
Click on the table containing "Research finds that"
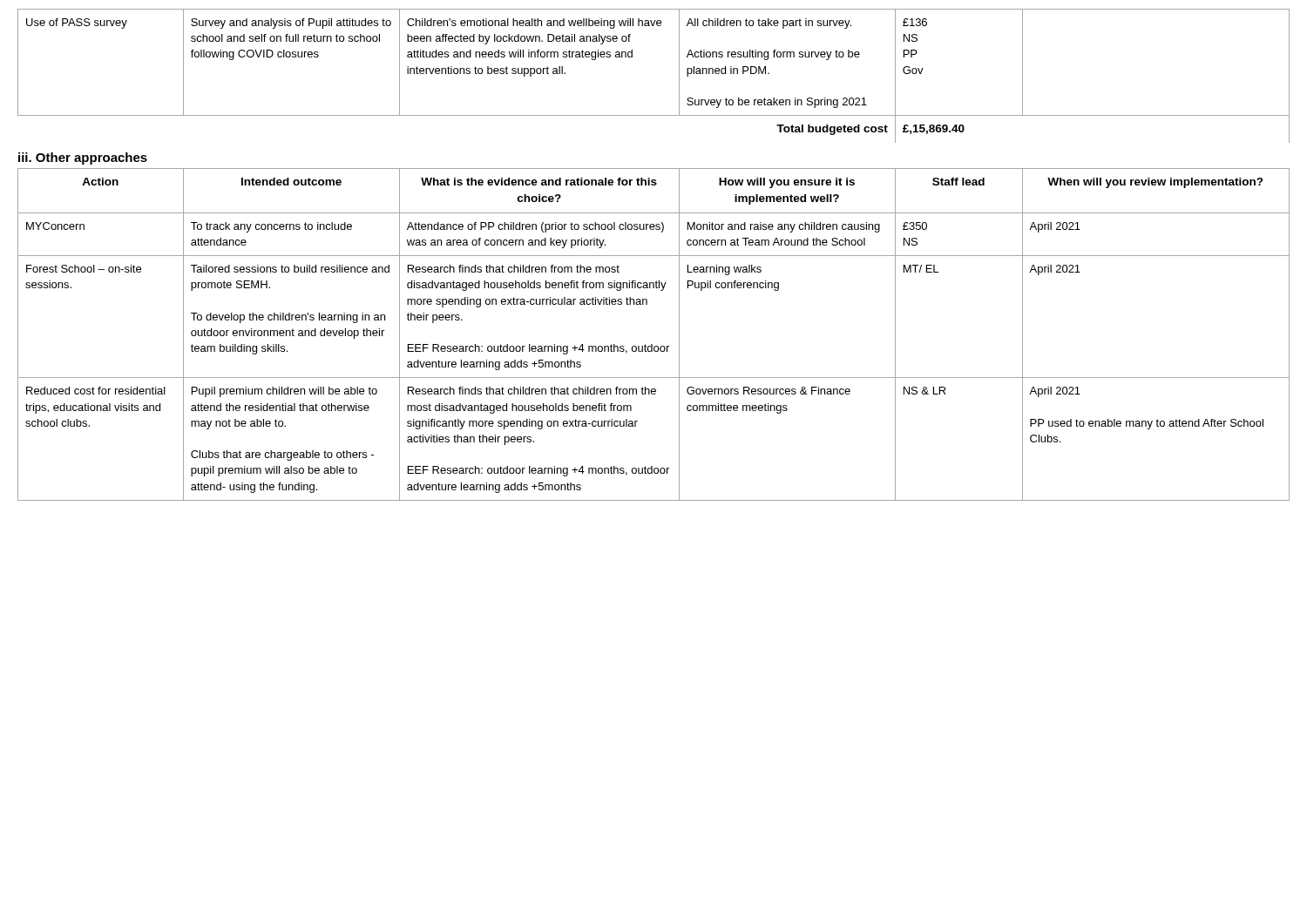(x=654, y=334)
